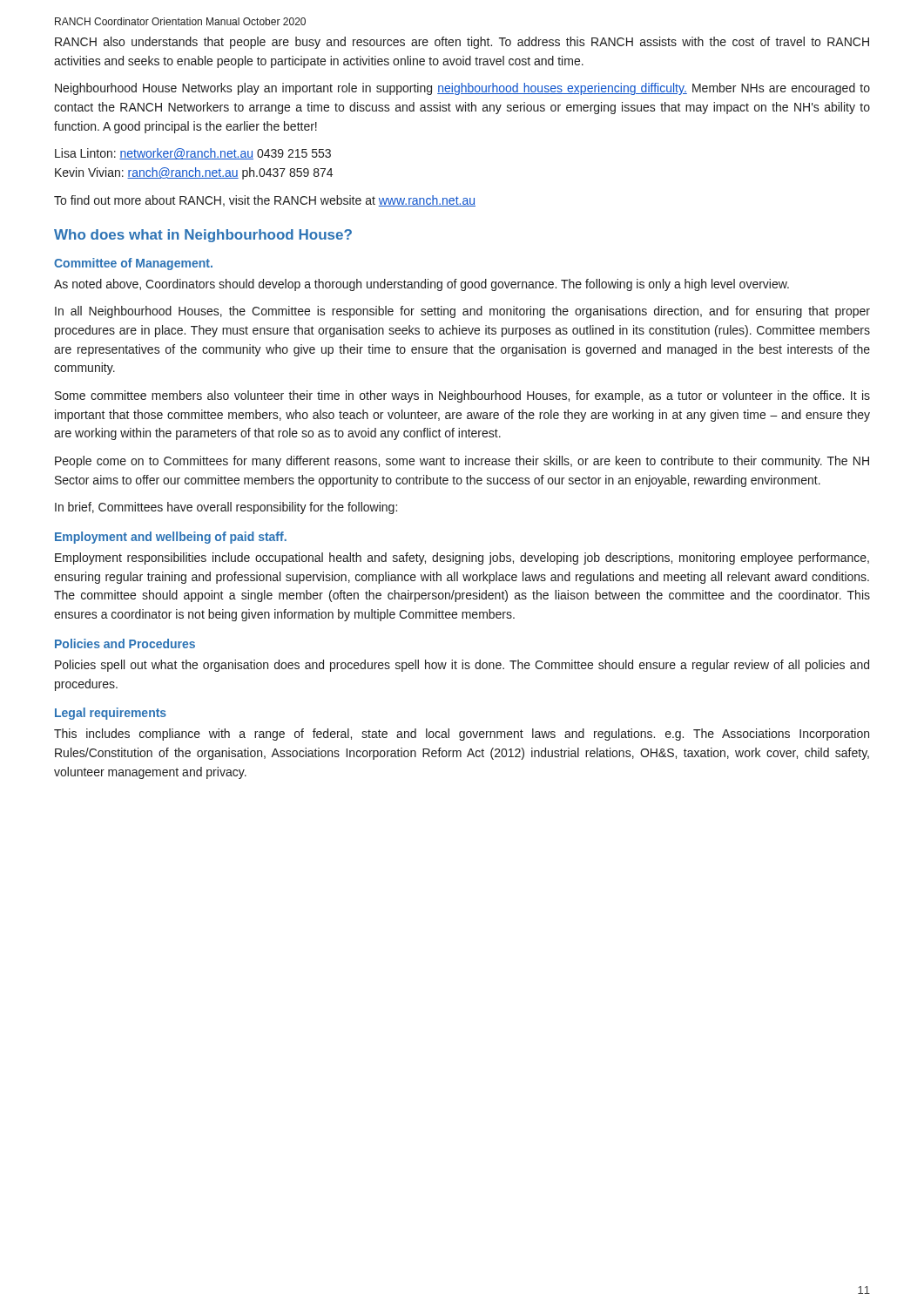The image size is (924, 1307).
Task: Click on the text starting "In all Neighbourhood Houses, the Committee"
Action: tap(462, 340)
